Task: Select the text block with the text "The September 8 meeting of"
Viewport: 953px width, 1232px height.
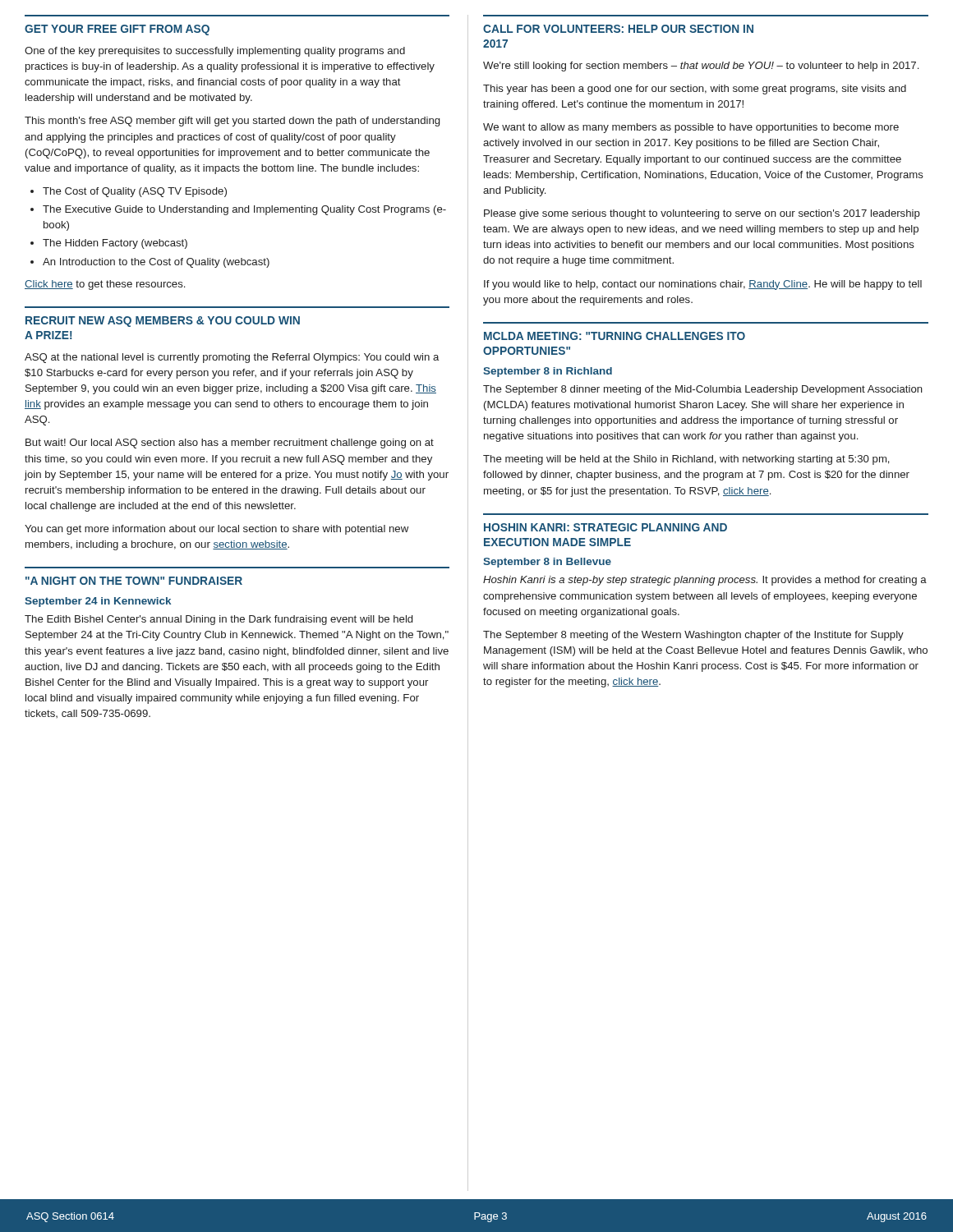Action: pos(706,658)
